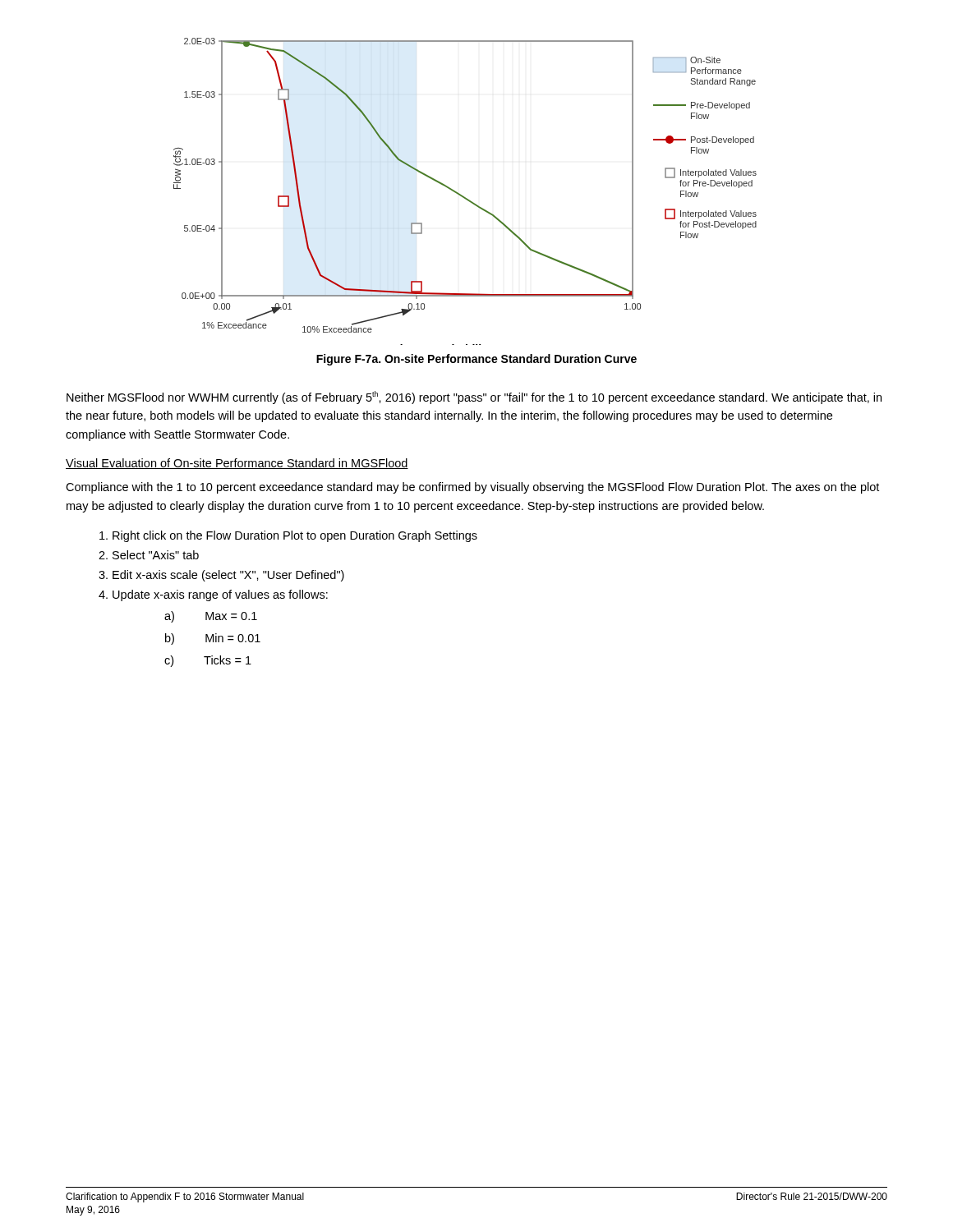Select the block starting "Compliance with the 1 to 10"

[x=473, y=497]
